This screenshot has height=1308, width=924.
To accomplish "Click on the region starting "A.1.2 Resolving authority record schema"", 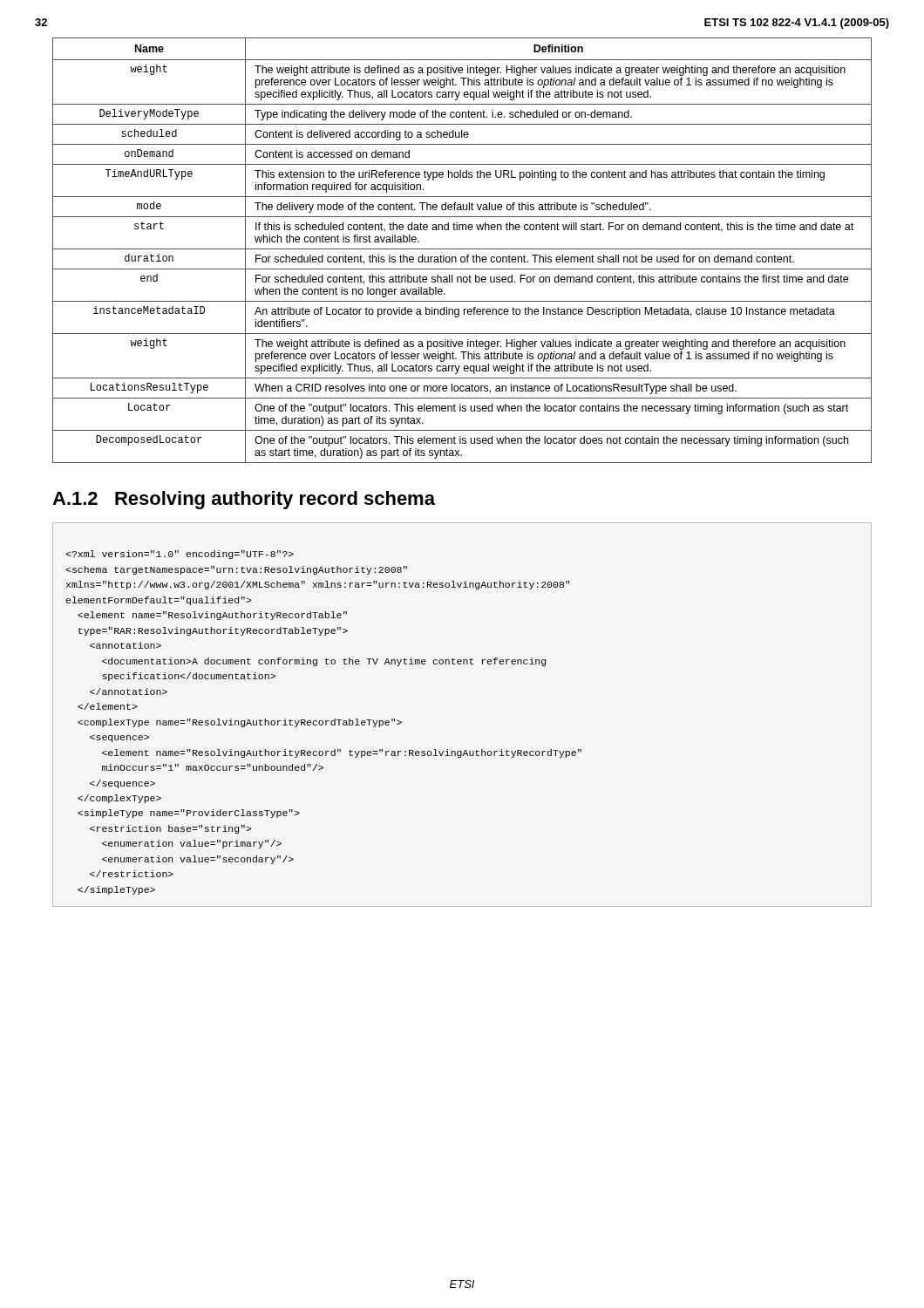I will pyautogui.click(x=244, y=498).
